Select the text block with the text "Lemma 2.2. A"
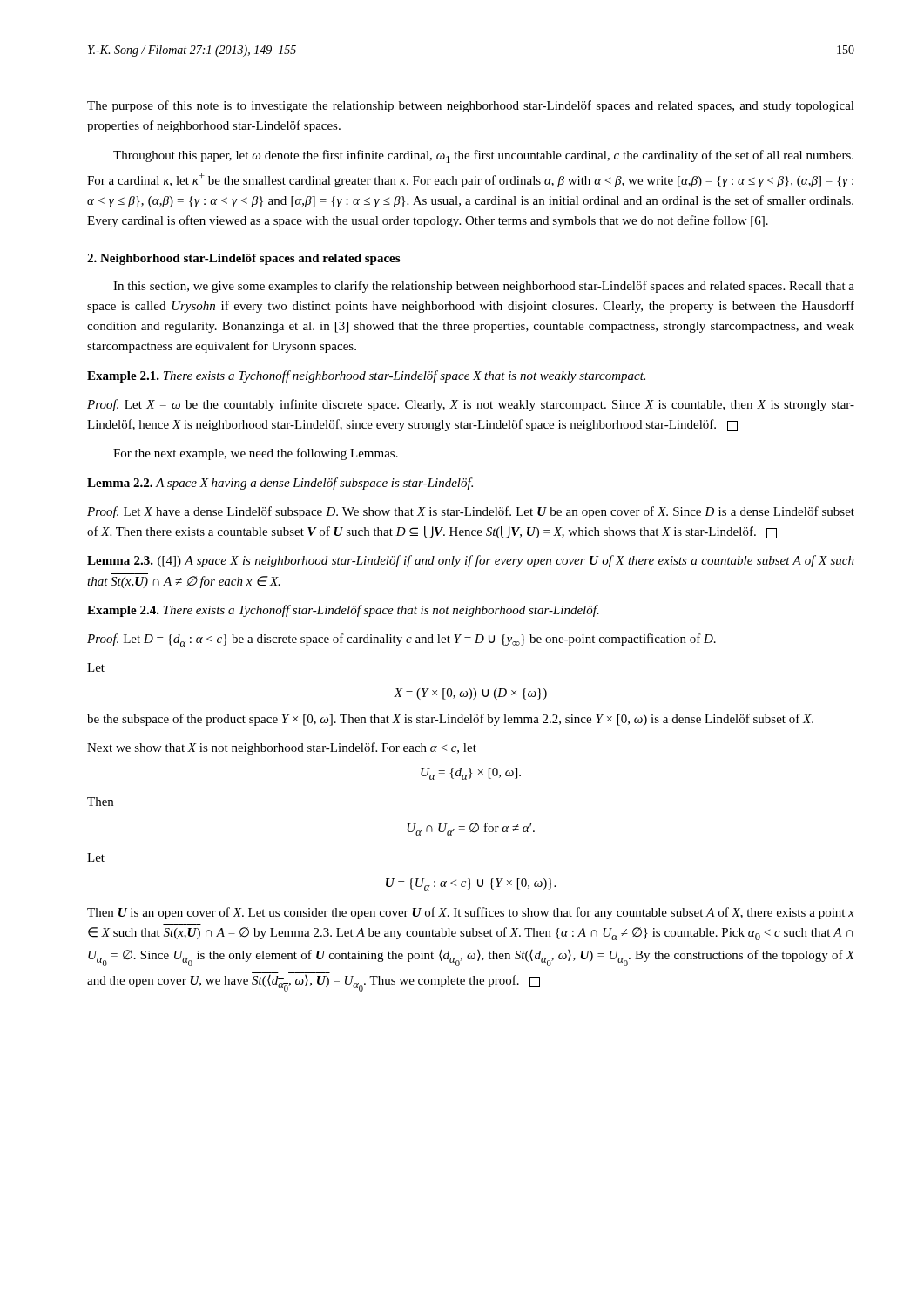The width and height of the screenshot is (924, 1307). 281,482
